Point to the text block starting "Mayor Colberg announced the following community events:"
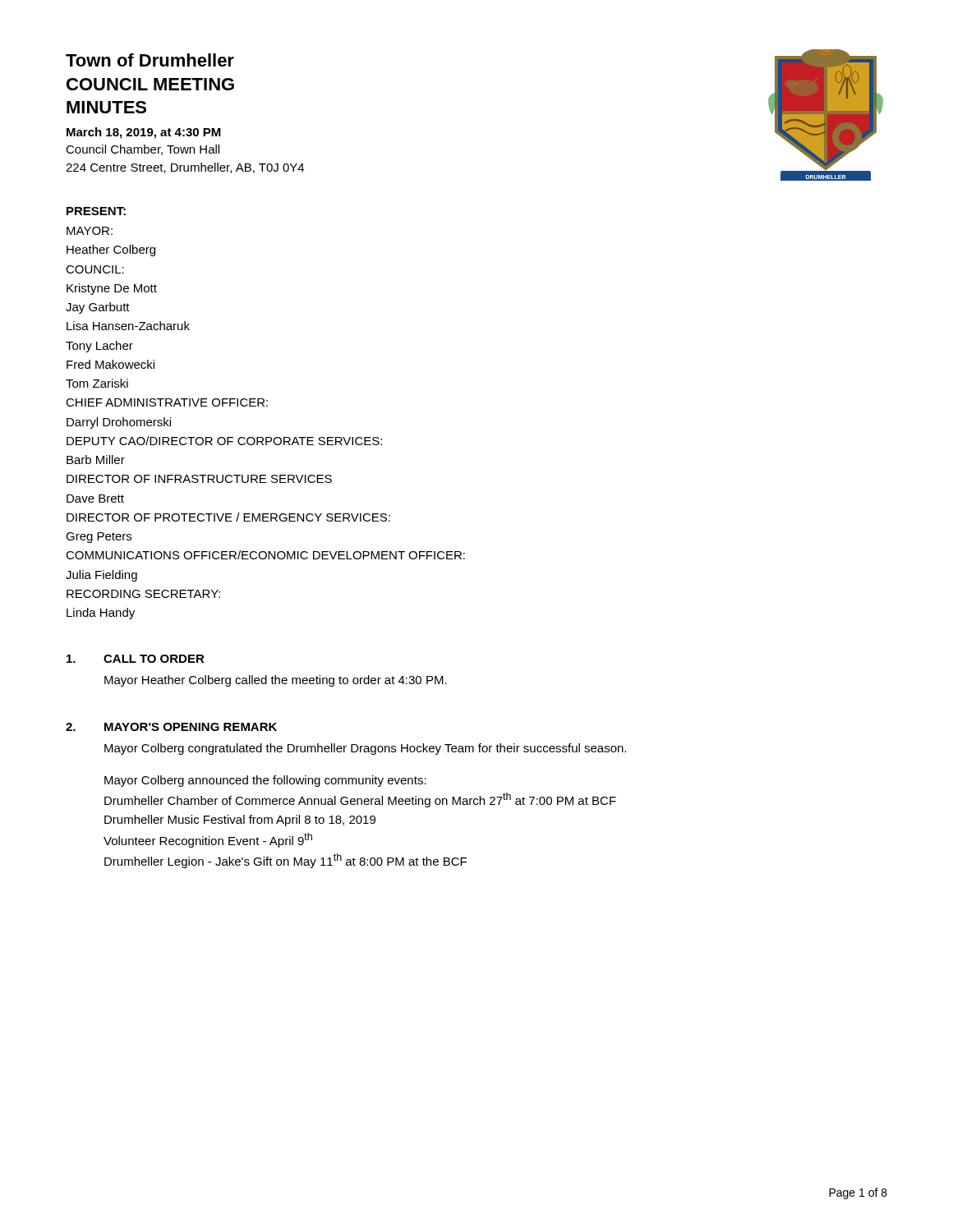The image size is (953, 1232). coord(360,820)
